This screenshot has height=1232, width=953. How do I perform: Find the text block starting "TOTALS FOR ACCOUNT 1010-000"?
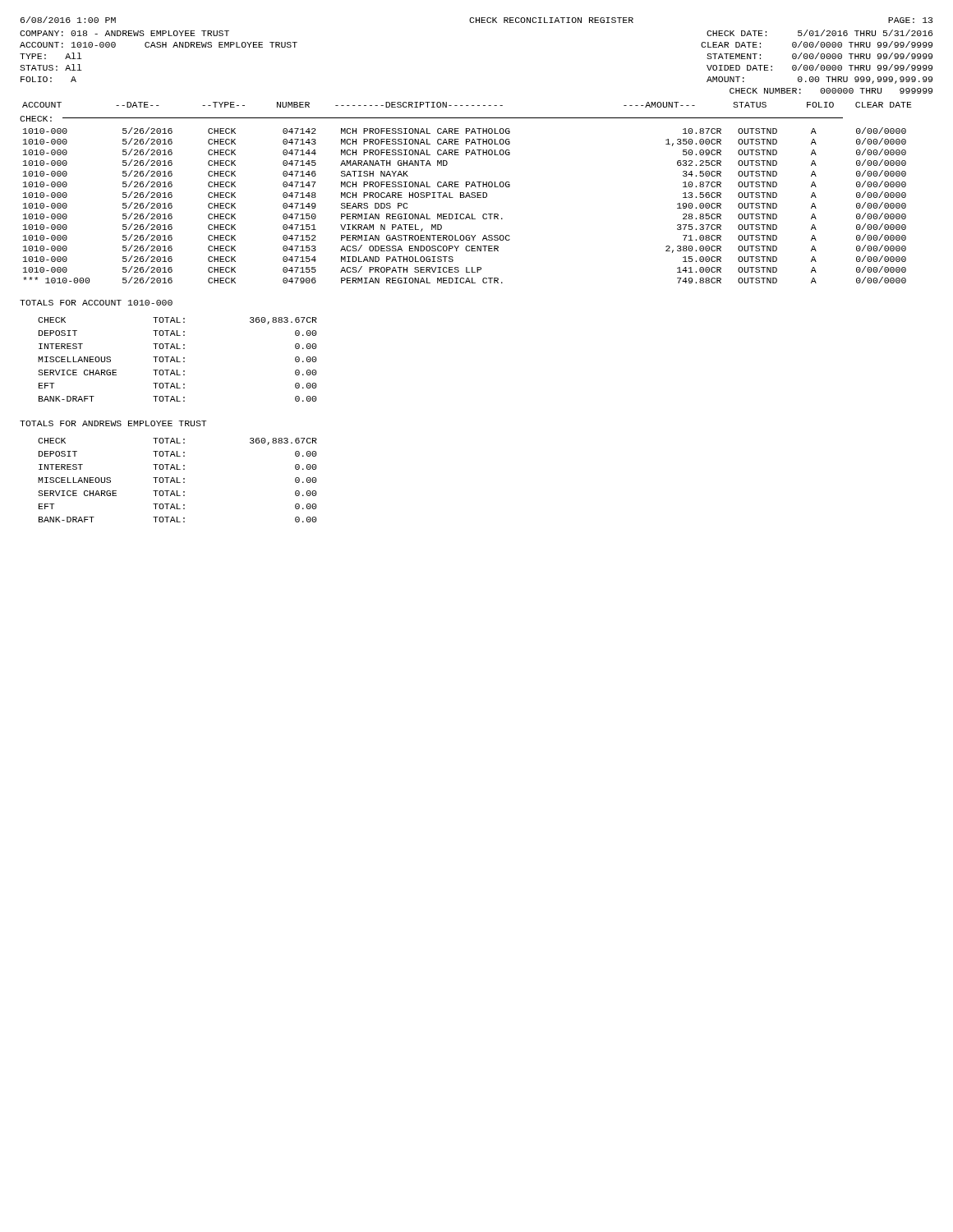pos(96,303)
